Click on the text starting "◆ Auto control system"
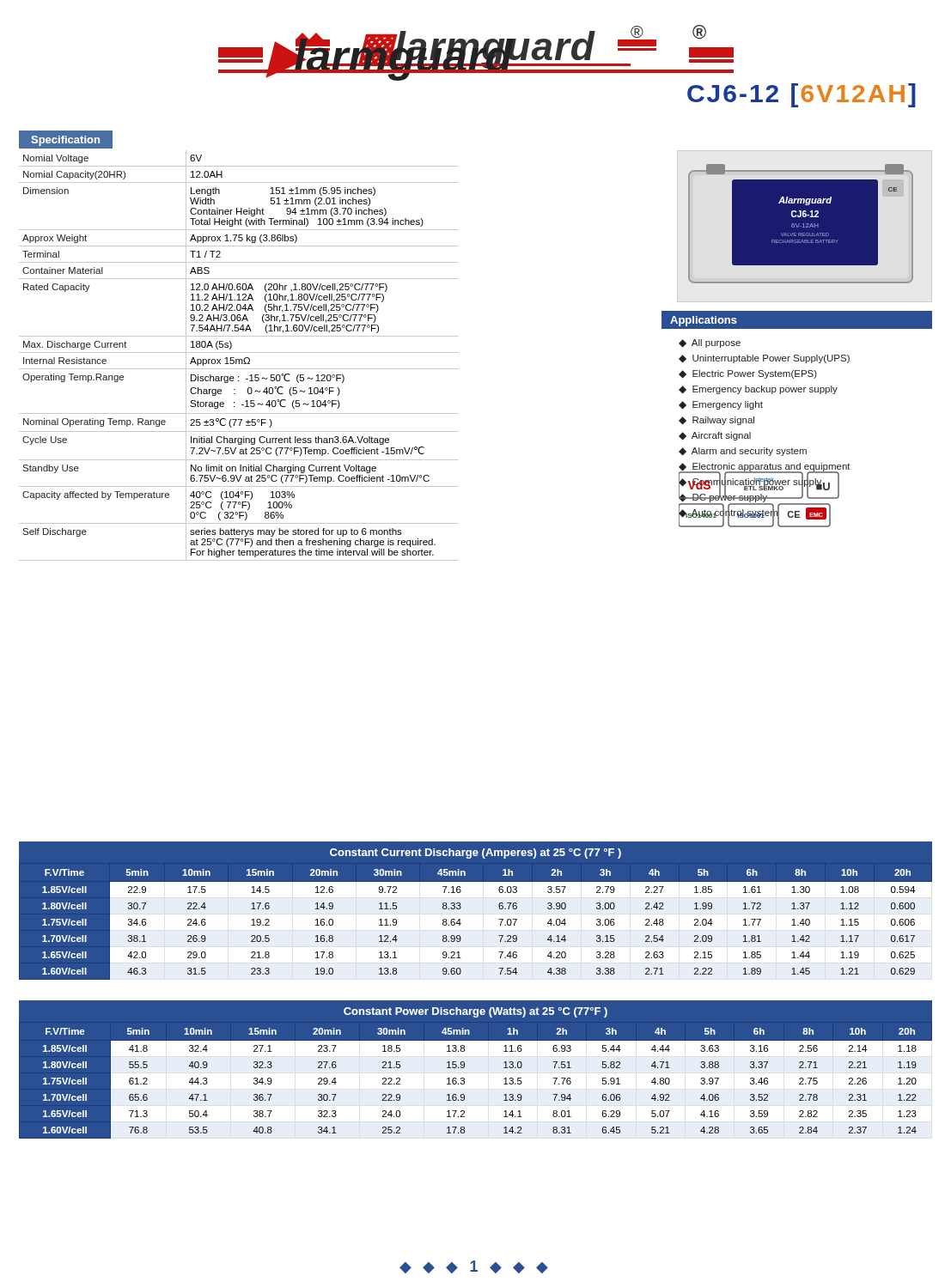Viewport: 951px width, 1288px height. tap(728, 513)
